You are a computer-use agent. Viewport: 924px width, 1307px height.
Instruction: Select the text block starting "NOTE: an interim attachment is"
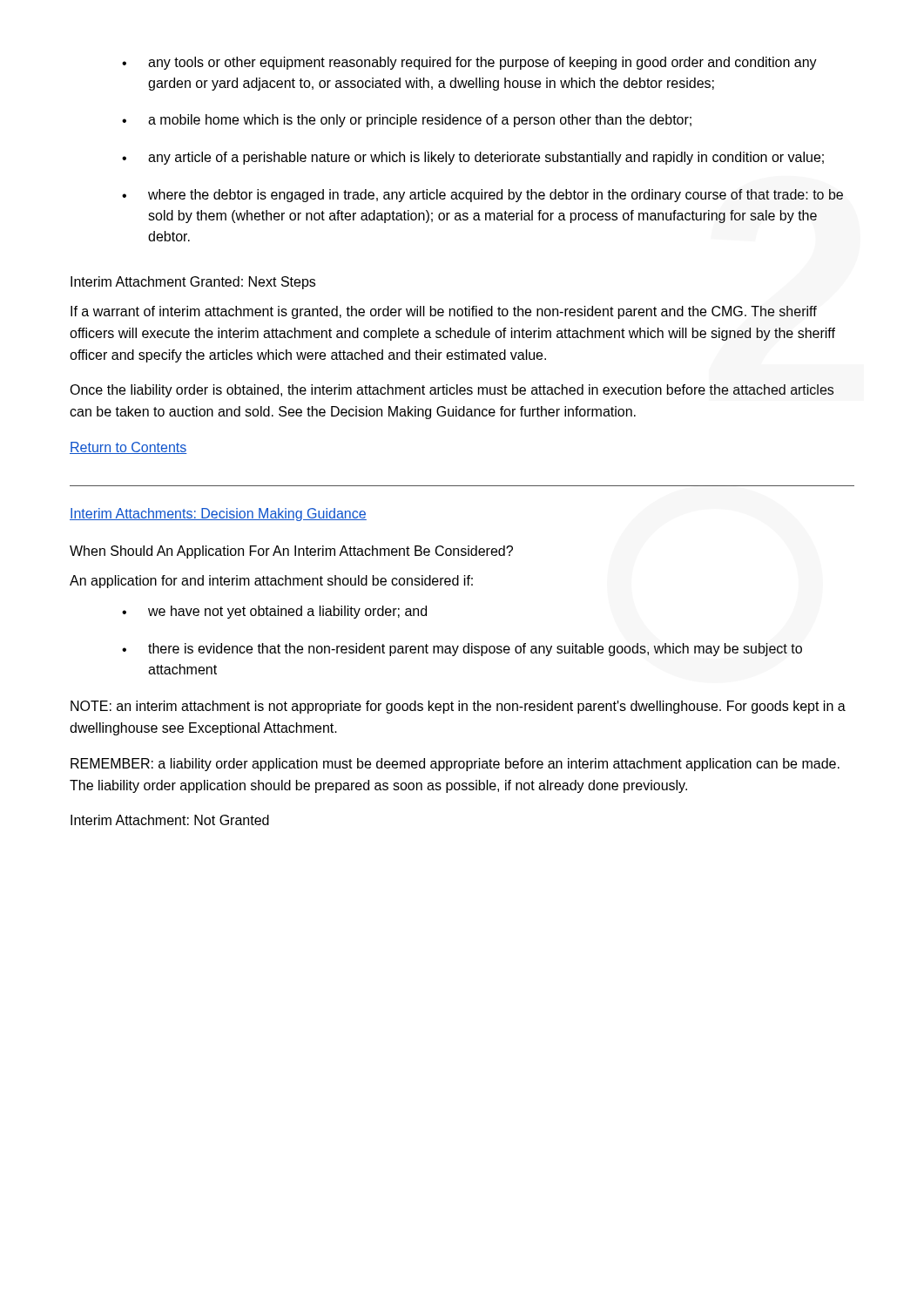[x=458, y=717]
